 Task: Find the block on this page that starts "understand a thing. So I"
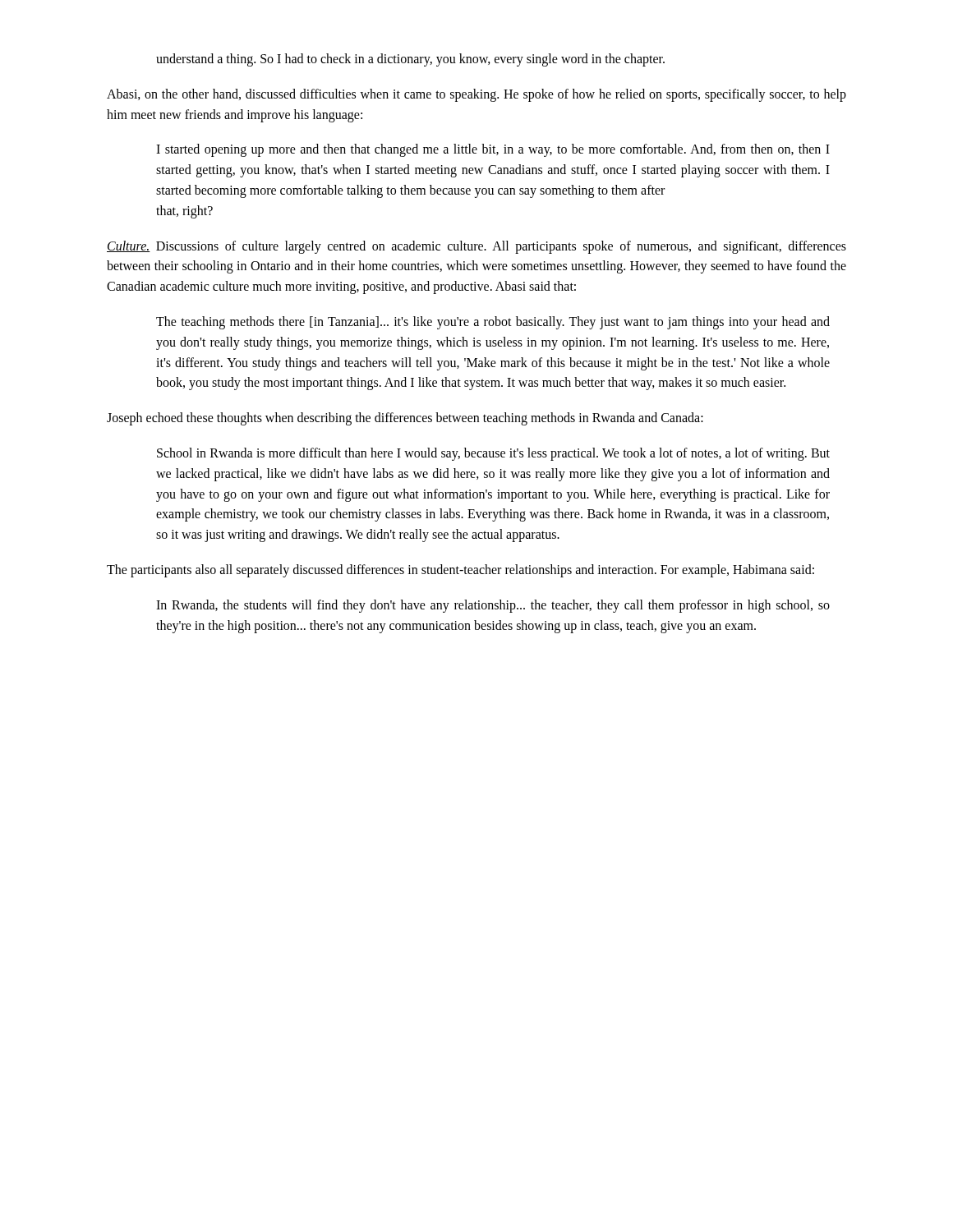pyautogui.click(x=411, y=59)
